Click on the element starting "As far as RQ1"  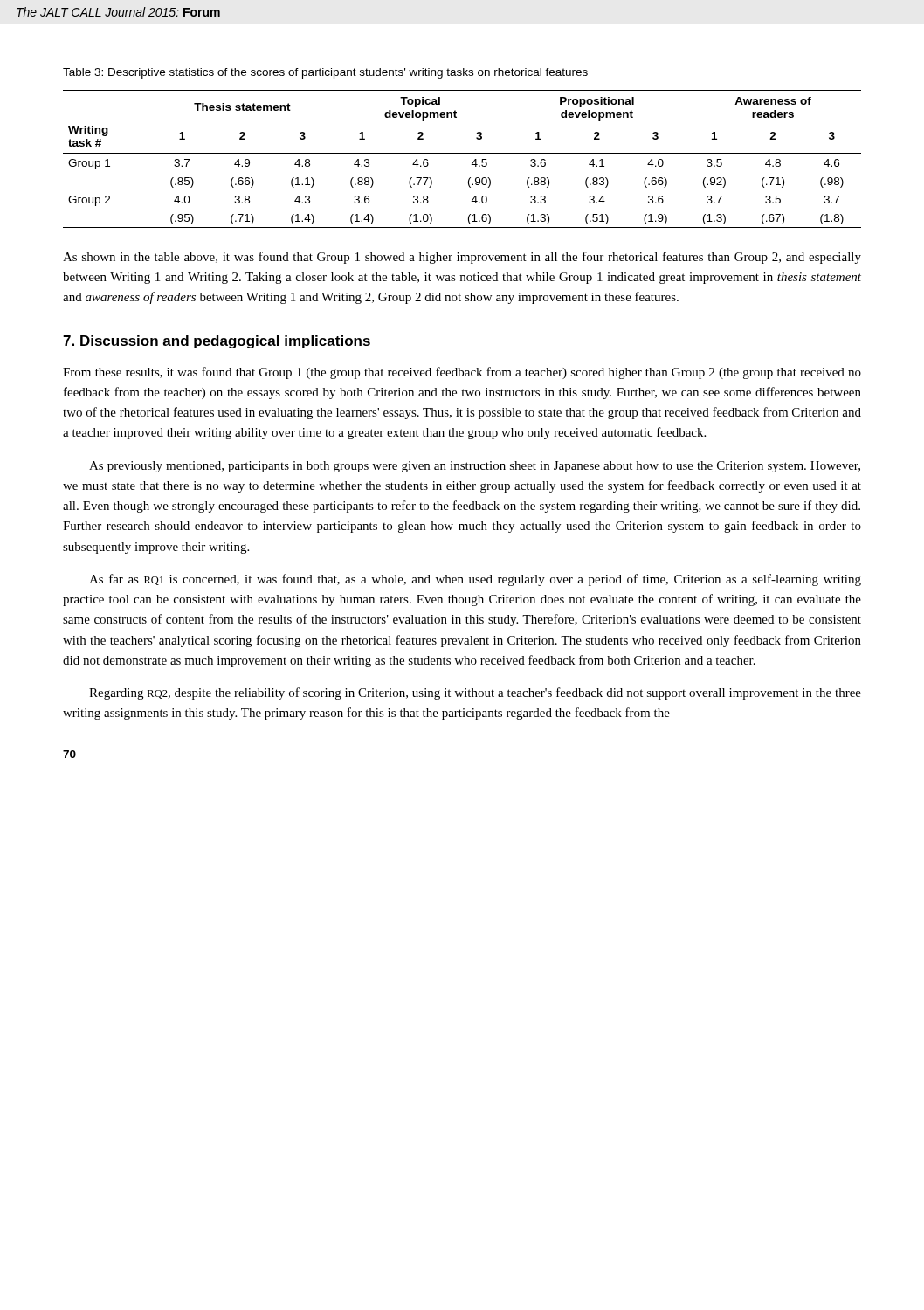click(462, 620)
